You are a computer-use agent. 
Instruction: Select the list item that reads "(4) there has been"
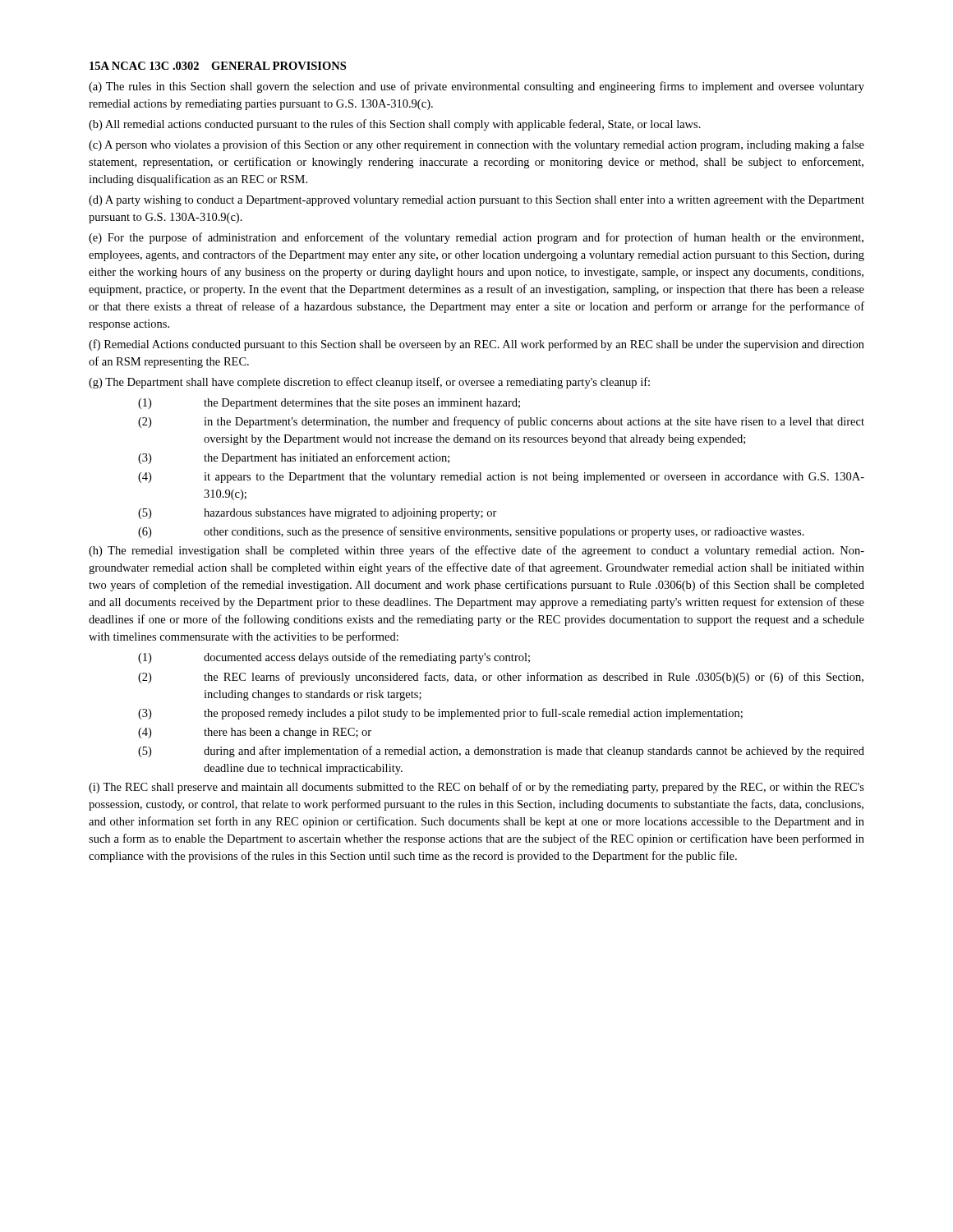pos(255,733)
